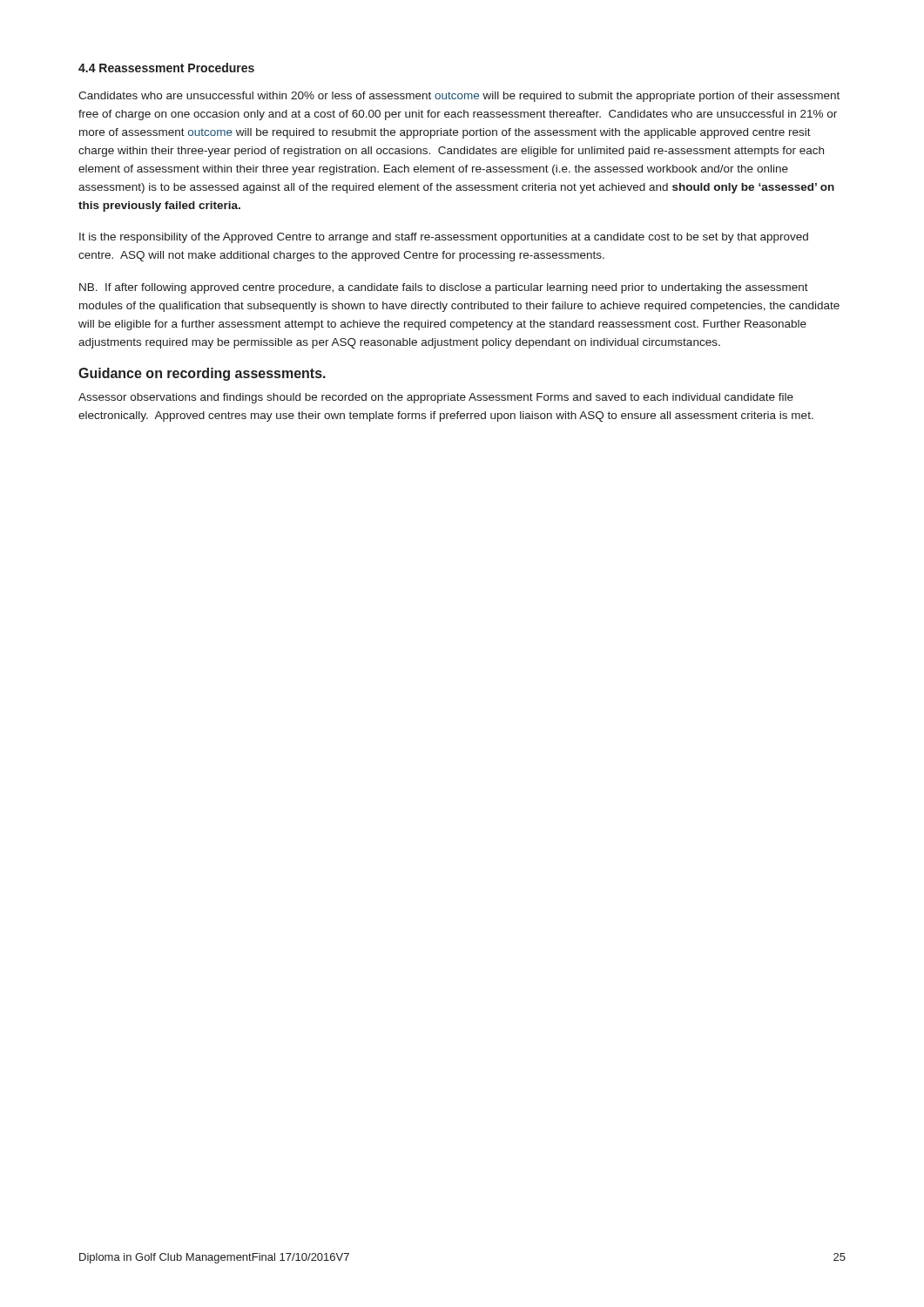
Task: Find the block on this page that starts "NB. If after following"
Action: click(x=459, y=315)
